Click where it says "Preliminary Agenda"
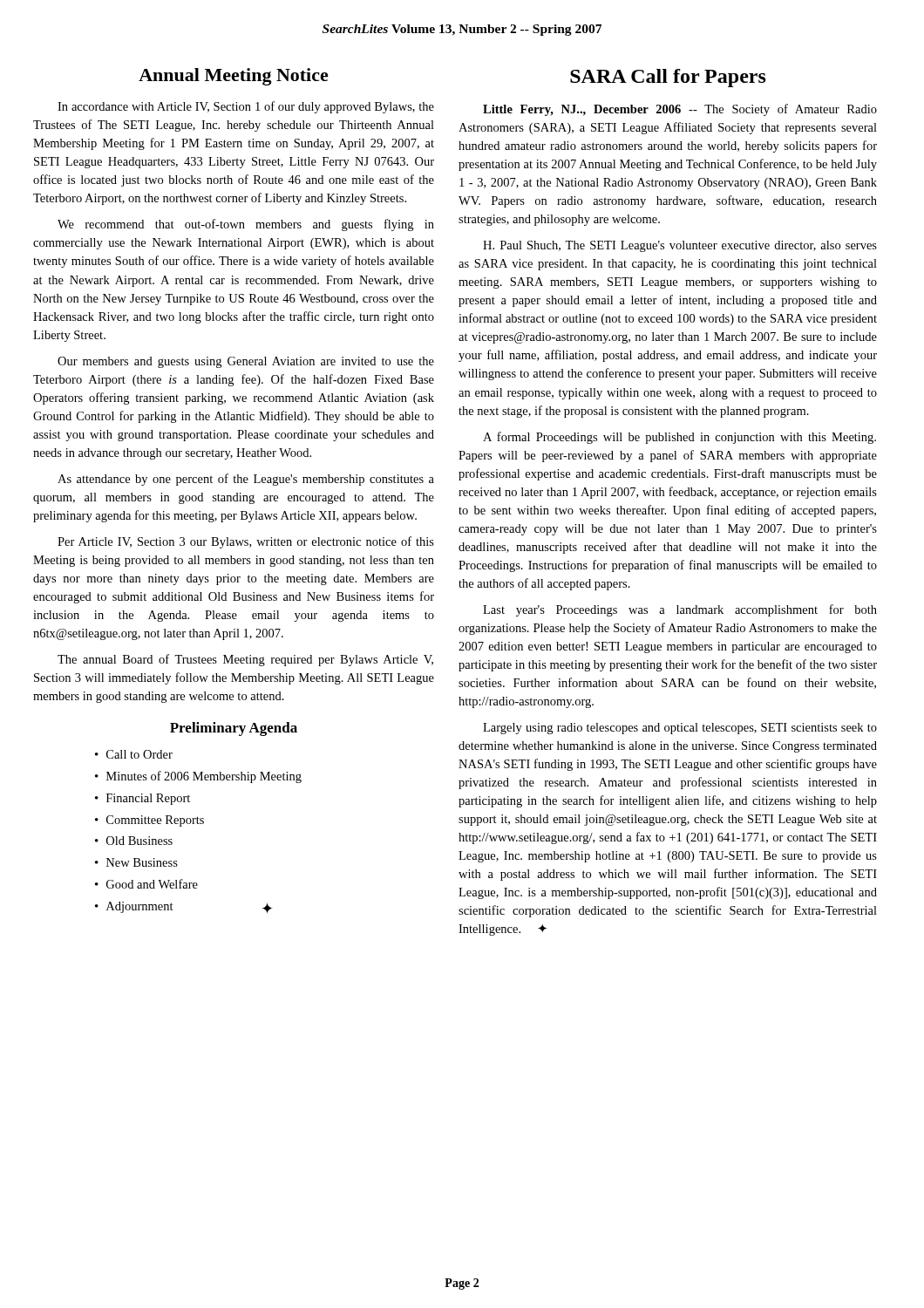Viewport: 924px width, 1308px height. (234, 728)
